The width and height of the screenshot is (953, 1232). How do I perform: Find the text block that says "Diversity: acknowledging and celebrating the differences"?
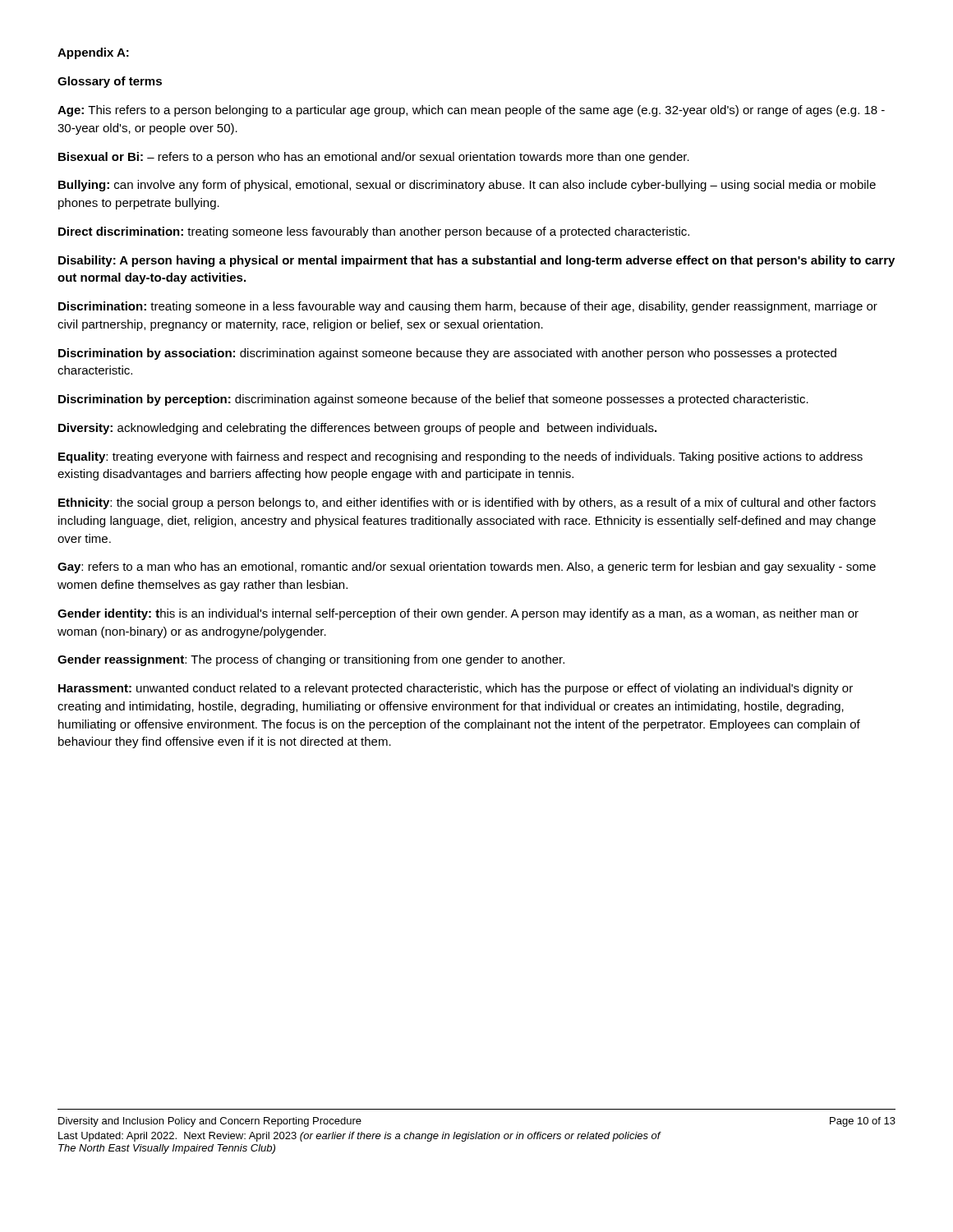click(x=476, y=428)
